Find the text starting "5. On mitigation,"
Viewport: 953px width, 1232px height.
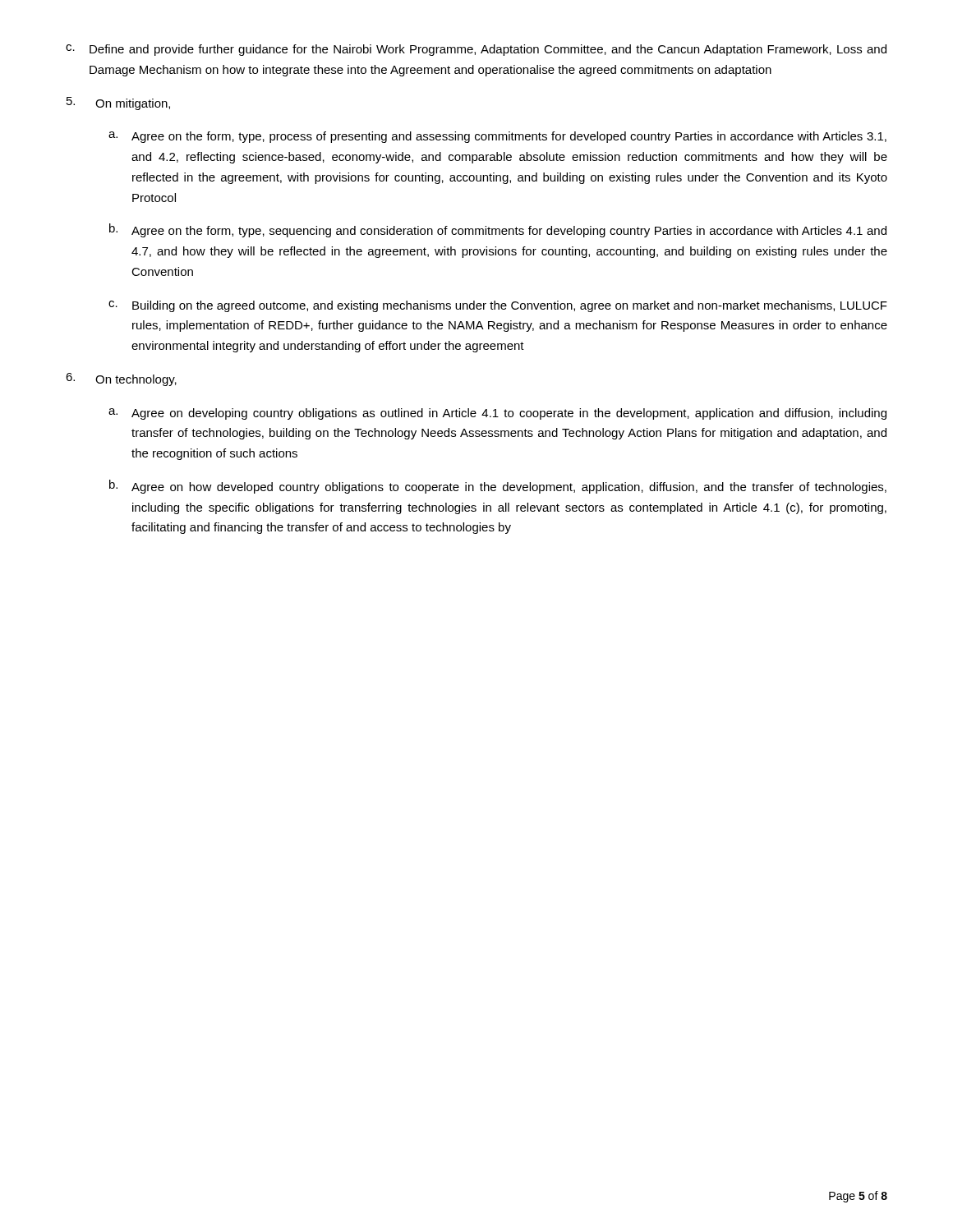tap(118, 103)
